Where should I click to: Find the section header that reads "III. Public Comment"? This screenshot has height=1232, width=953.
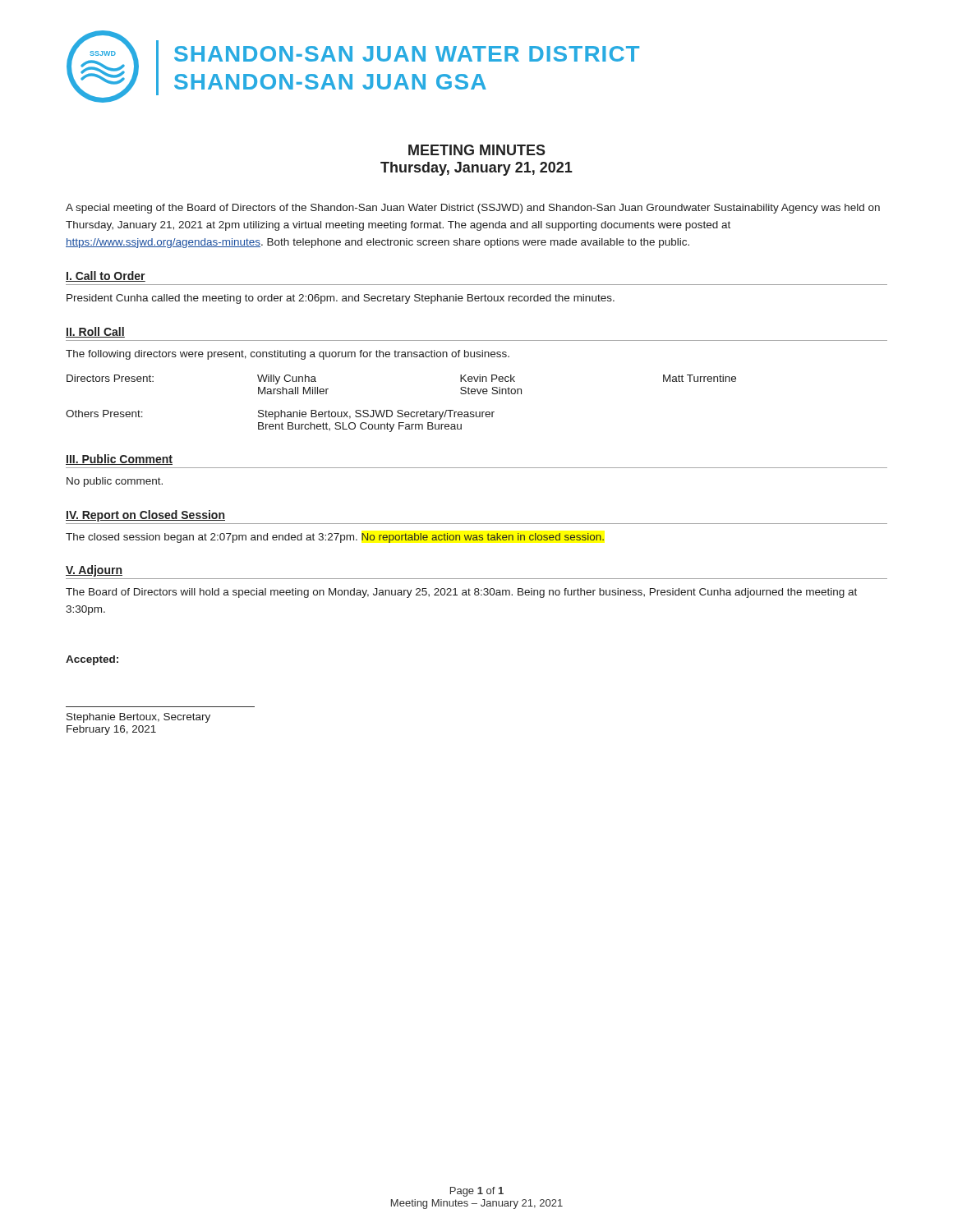click(x=476, y=460)
